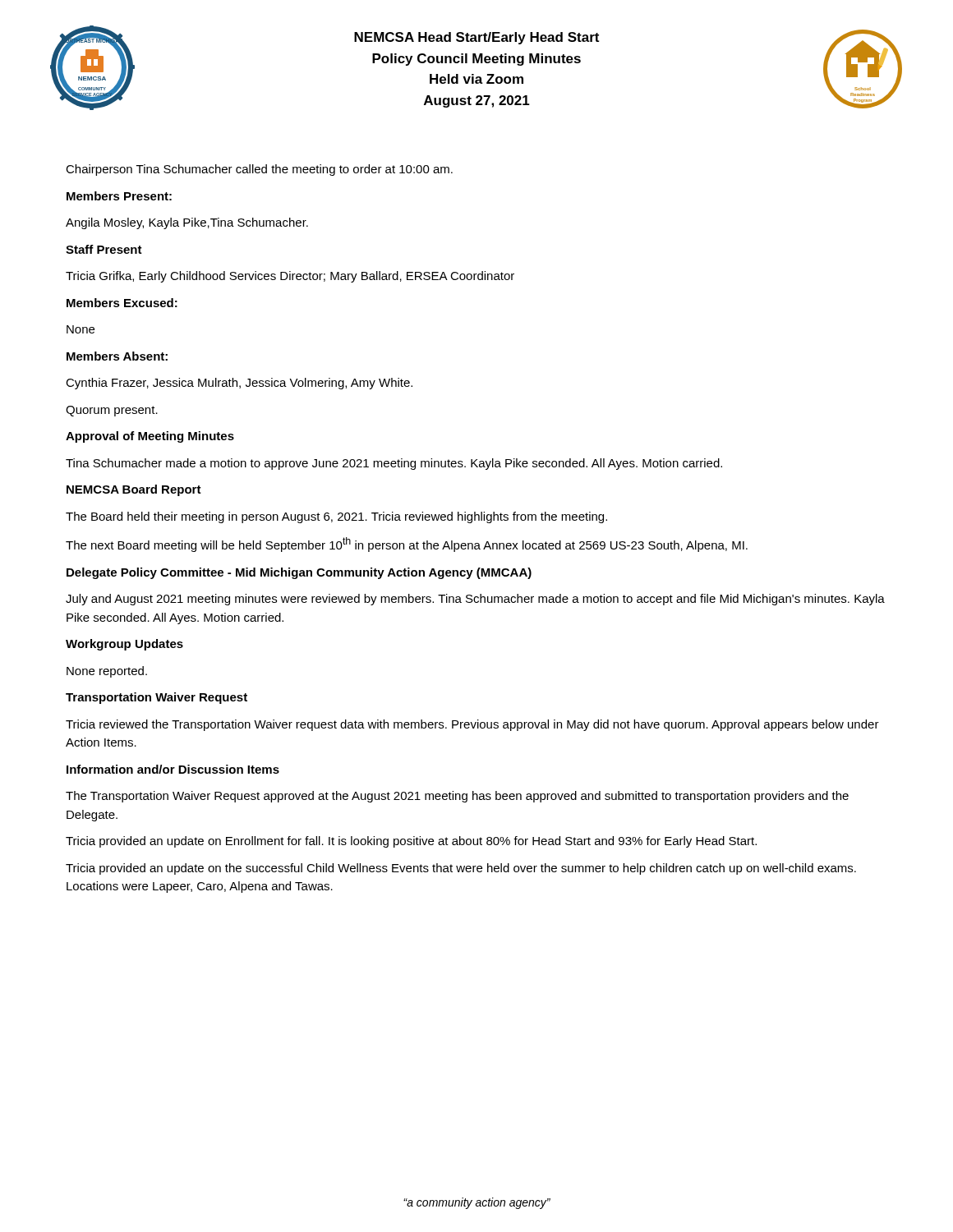The width and height of the screenshot is (953, 1232).
Task: Locate the block of text that opens with "Tricia reviewed the Transportation Waiver request"
Action: pos(476,733)
